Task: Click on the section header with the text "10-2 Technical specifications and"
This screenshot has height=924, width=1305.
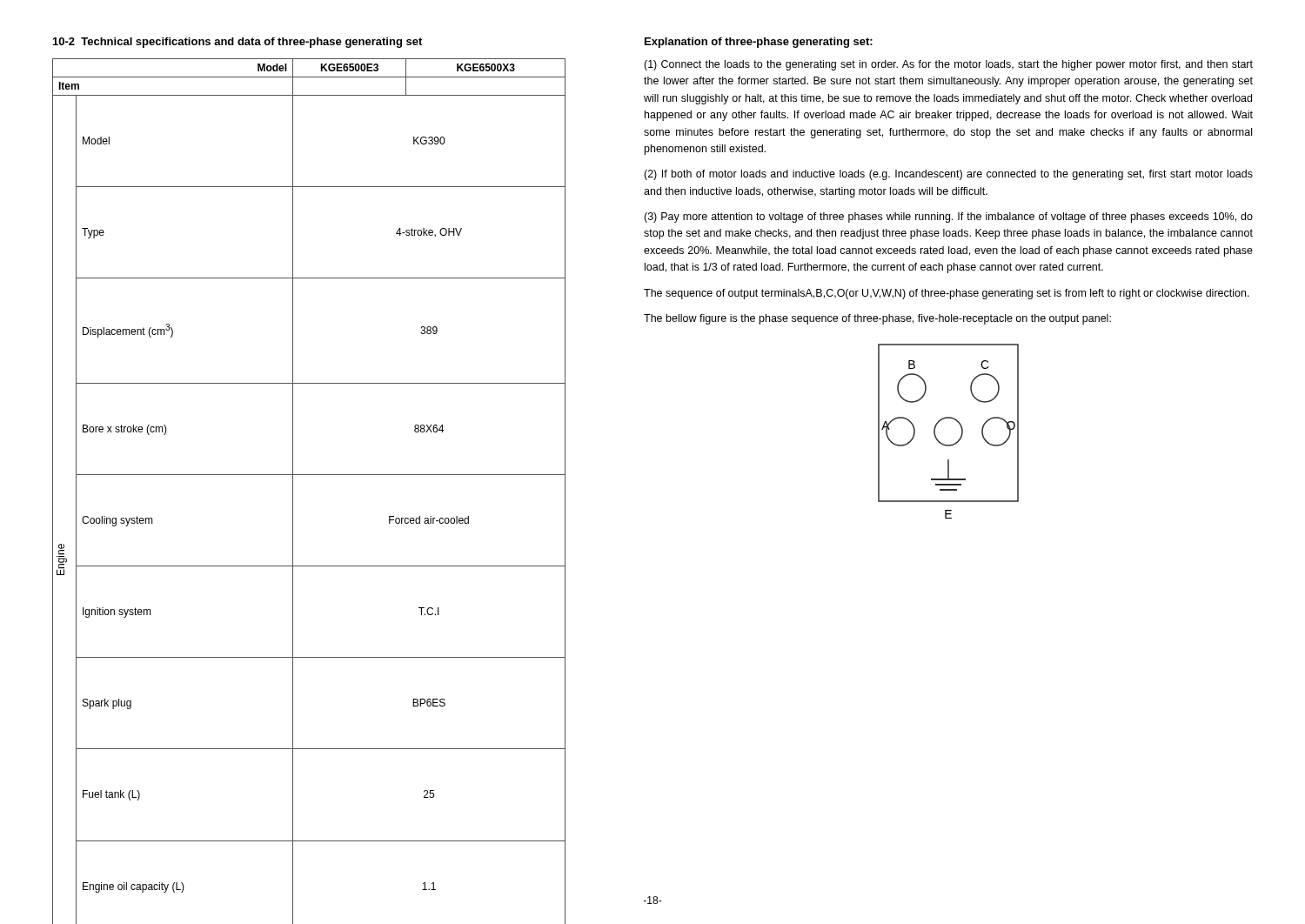Action: (x=237, y=41)
